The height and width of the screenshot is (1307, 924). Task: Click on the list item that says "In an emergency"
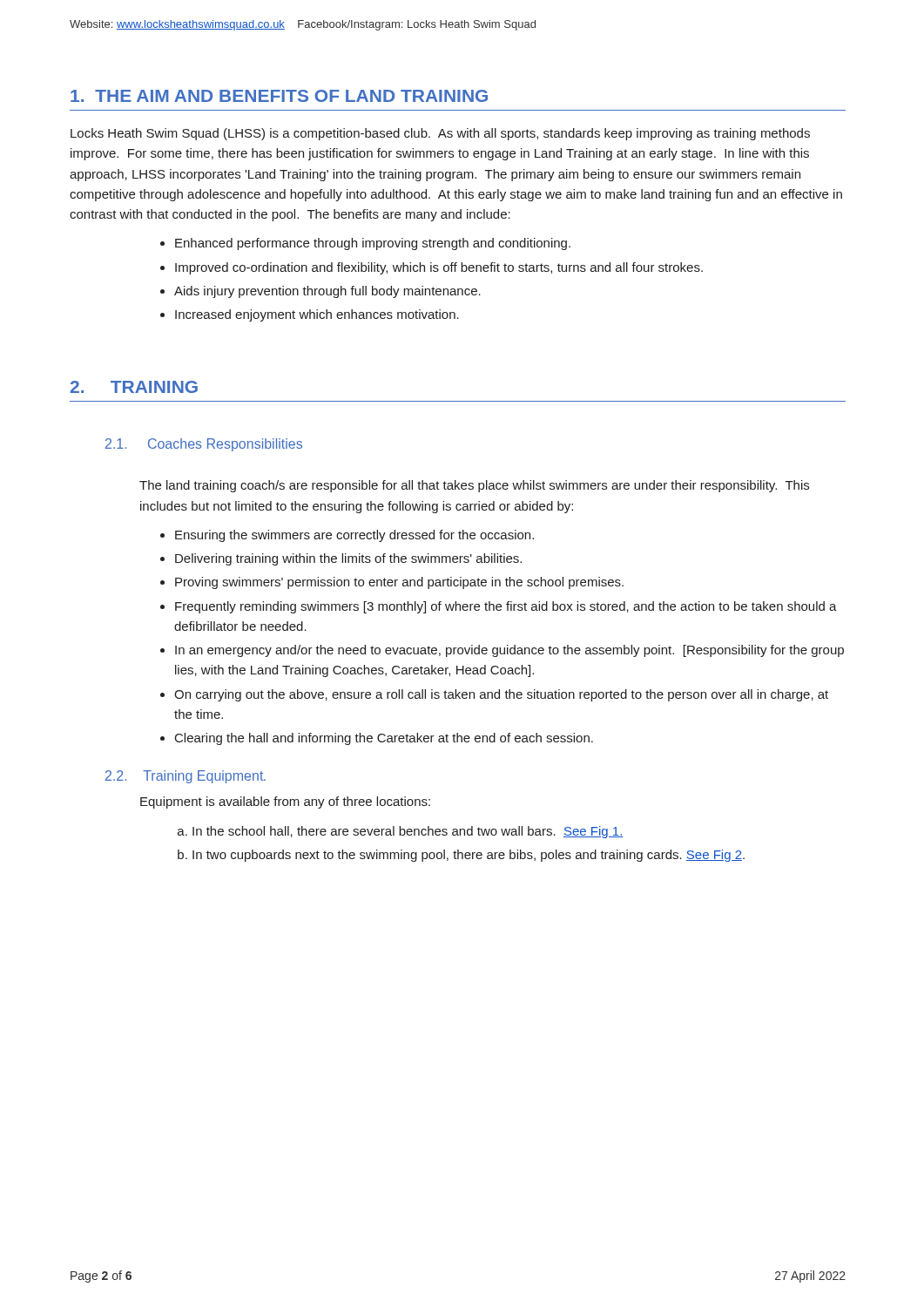pyautogui.click(x=509, y=660)
